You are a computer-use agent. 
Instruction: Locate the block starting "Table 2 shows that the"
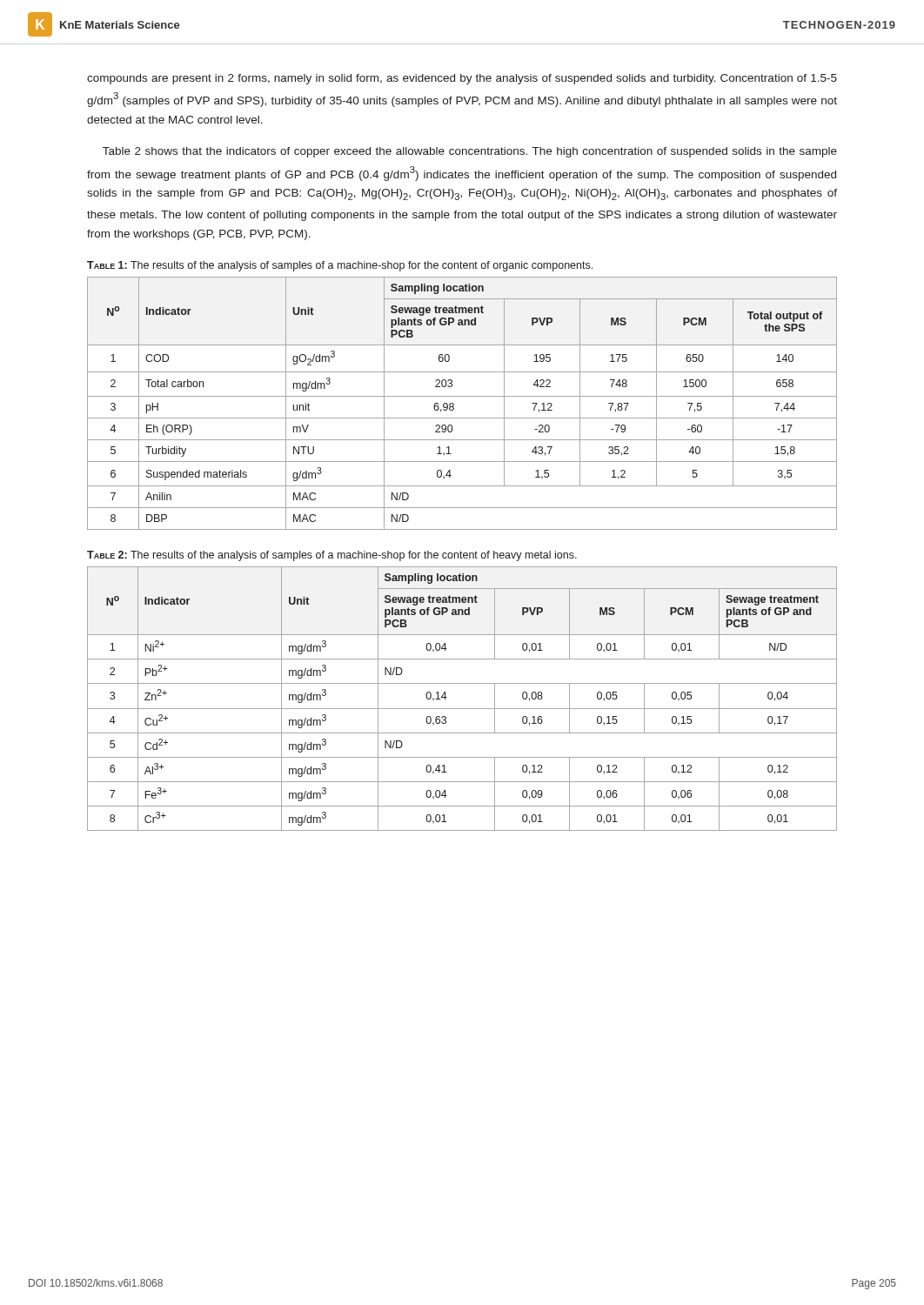pyautogui.click(x=462, y=192)
